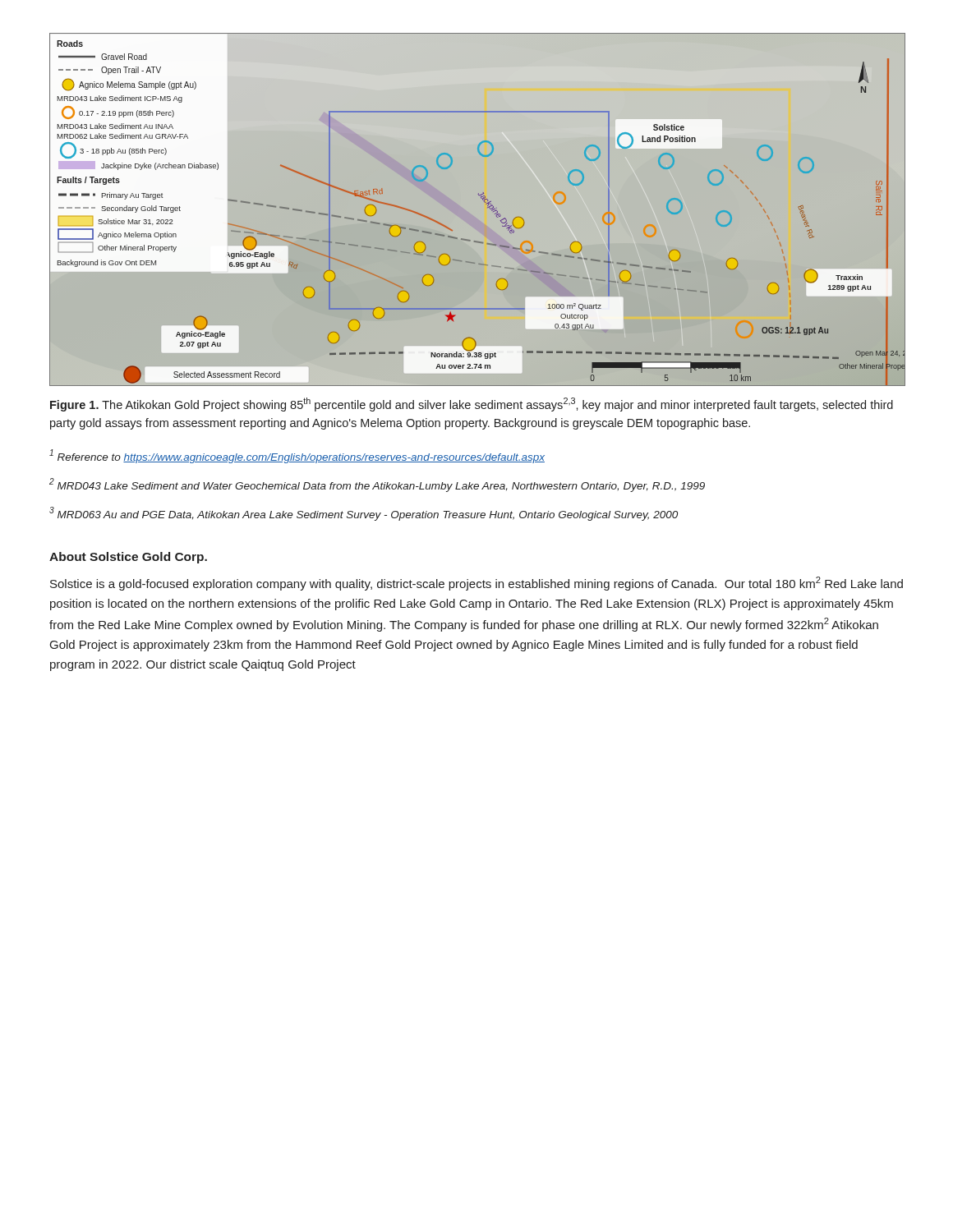Point to the caption beginning "Figure 1. The Atikokan Gold Project showing"

click(471, 413)
